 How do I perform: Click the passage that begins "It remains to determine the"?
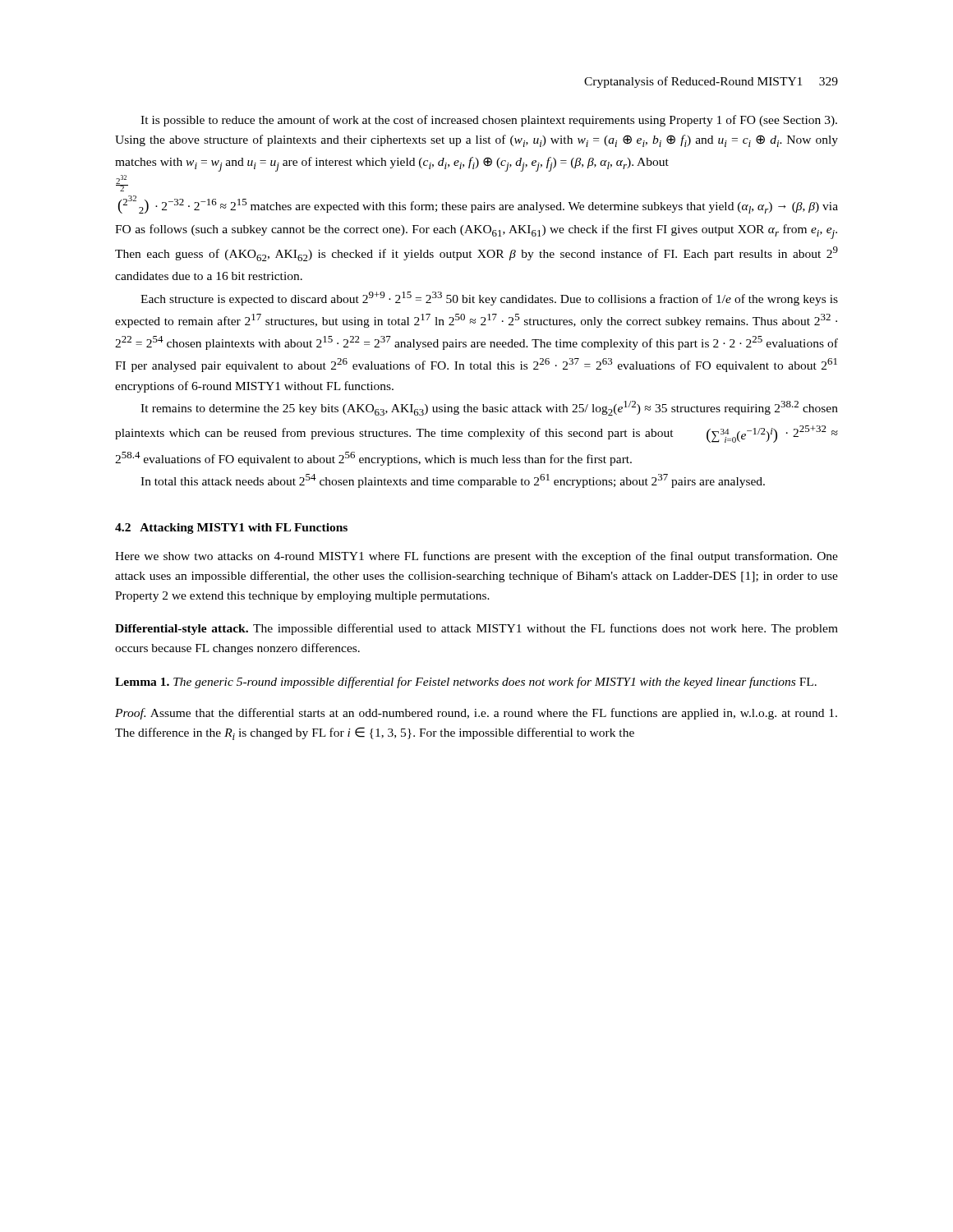pos(476,433)
